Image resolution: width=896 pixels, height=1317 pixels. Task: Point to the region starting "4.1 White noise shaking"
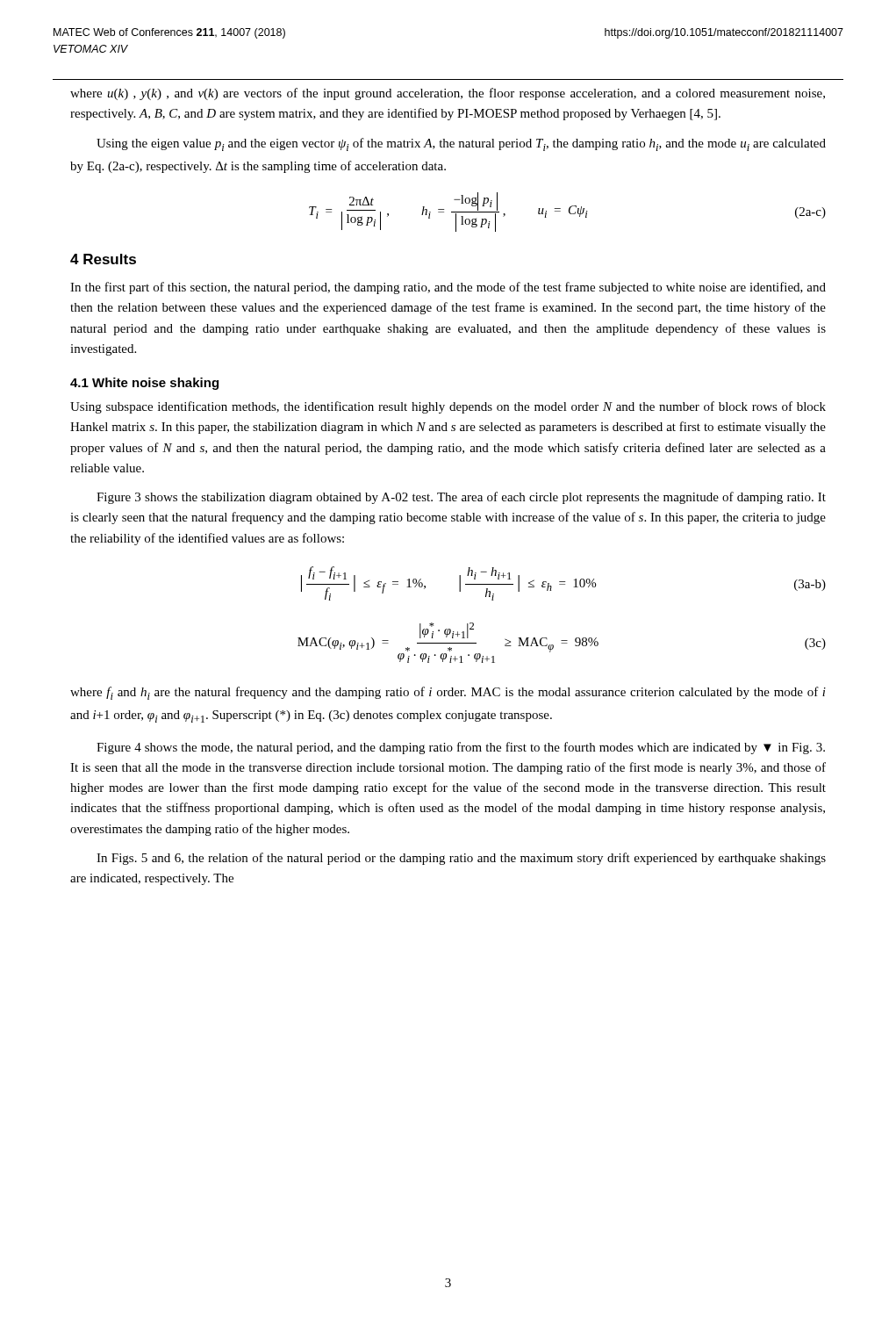coord(145,383)
